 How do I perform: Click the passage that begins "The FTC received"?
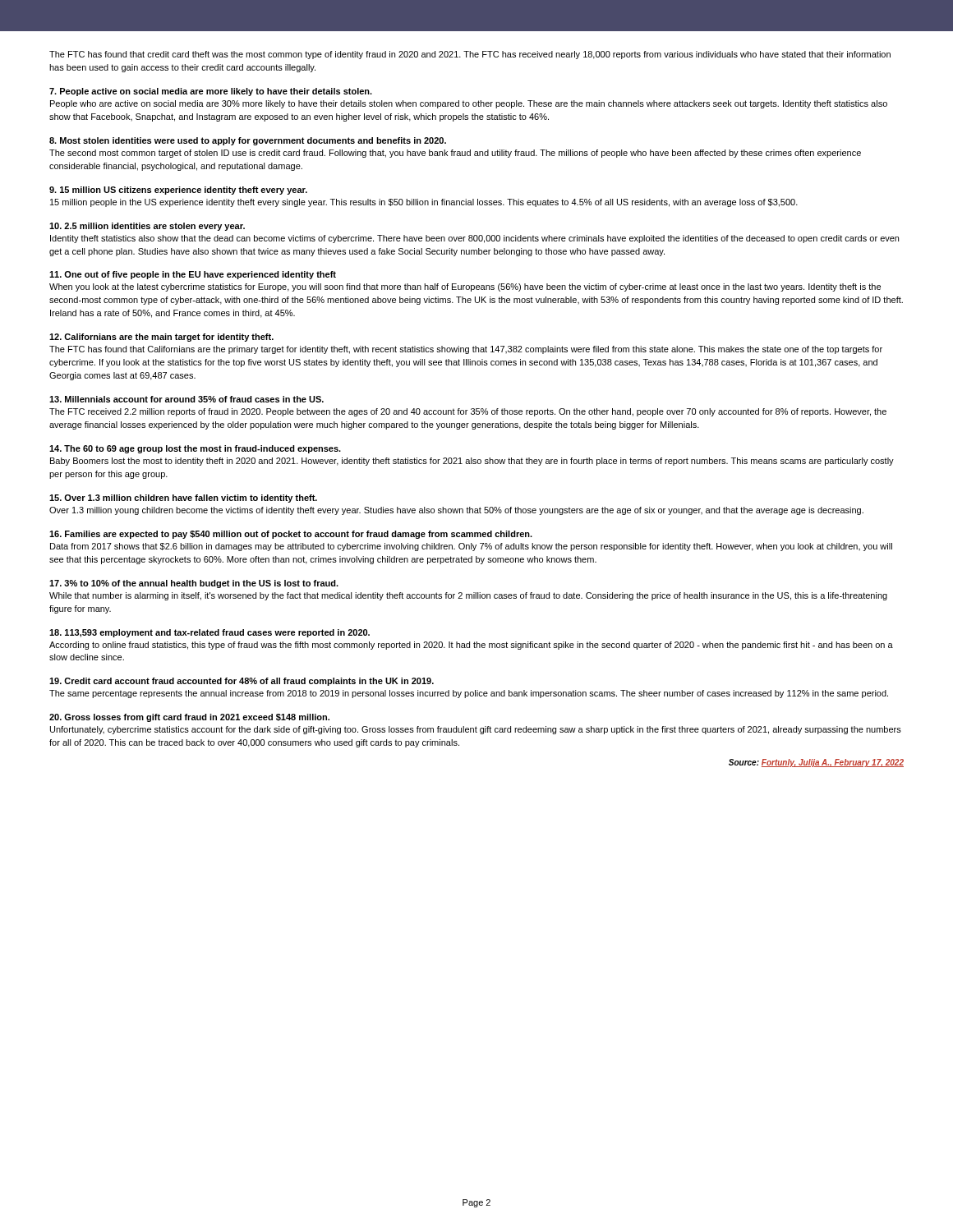coord(476,419)
